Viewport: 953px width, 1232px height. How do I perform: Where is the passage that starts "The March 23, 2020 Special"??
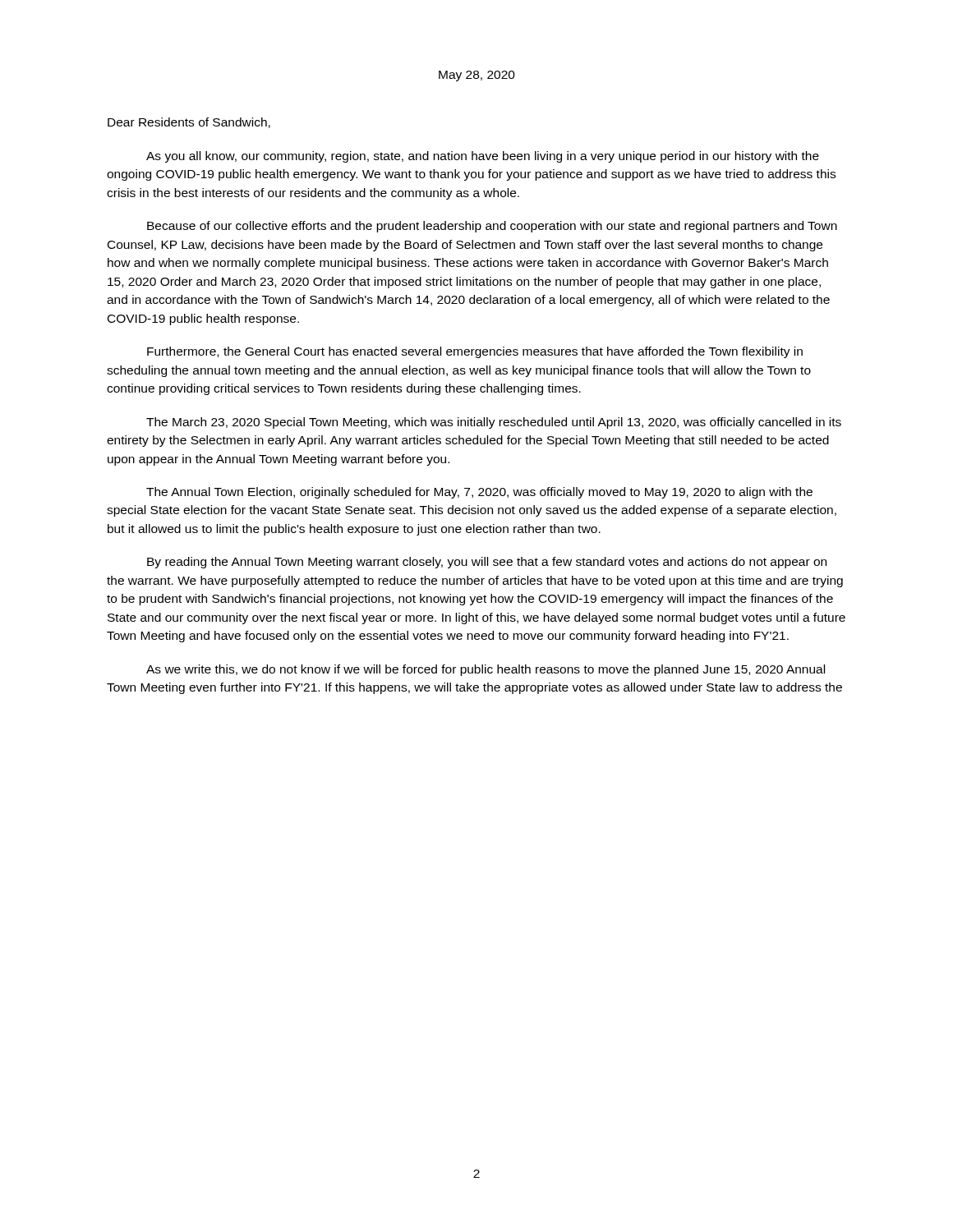[476, 440]
